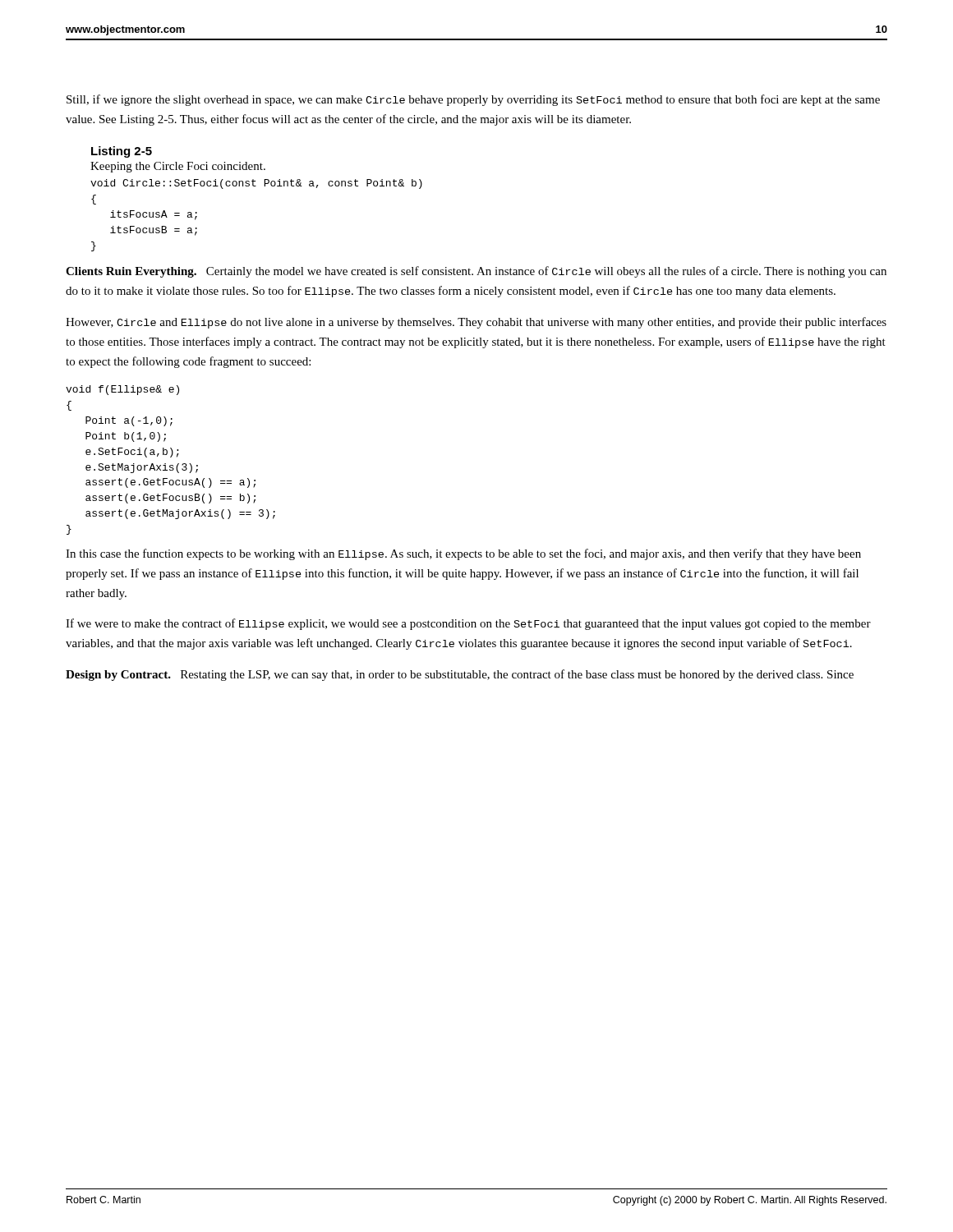Where is the formula that starts "void Circle::SetFoci(const Point& a, const Point&"?
This screenshot has width=953, height=1232.
pos(256,184)
